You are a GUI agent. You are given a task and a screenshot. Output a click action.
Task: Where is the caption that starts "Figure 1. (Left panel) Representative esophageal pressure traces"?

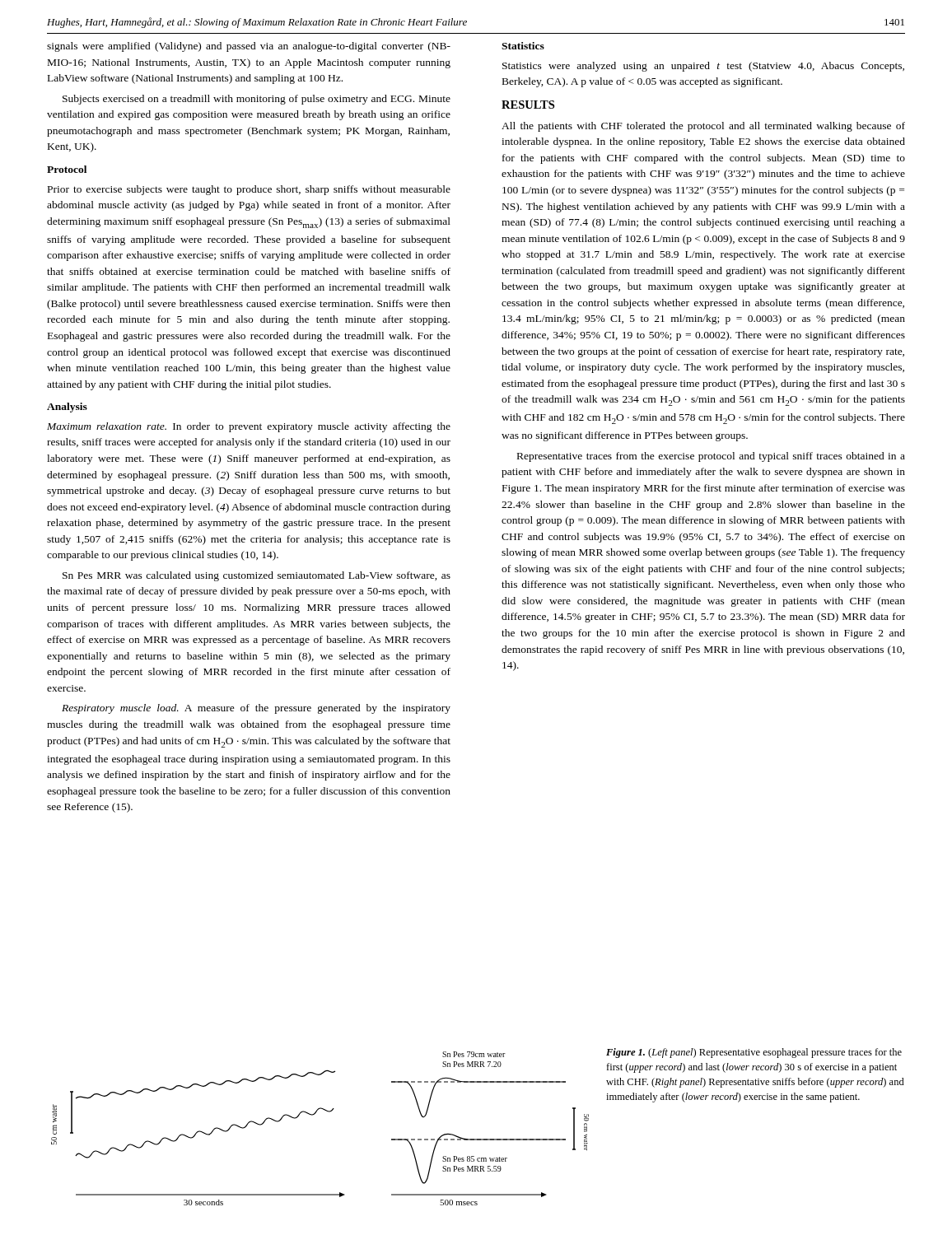pos(755,1075)
